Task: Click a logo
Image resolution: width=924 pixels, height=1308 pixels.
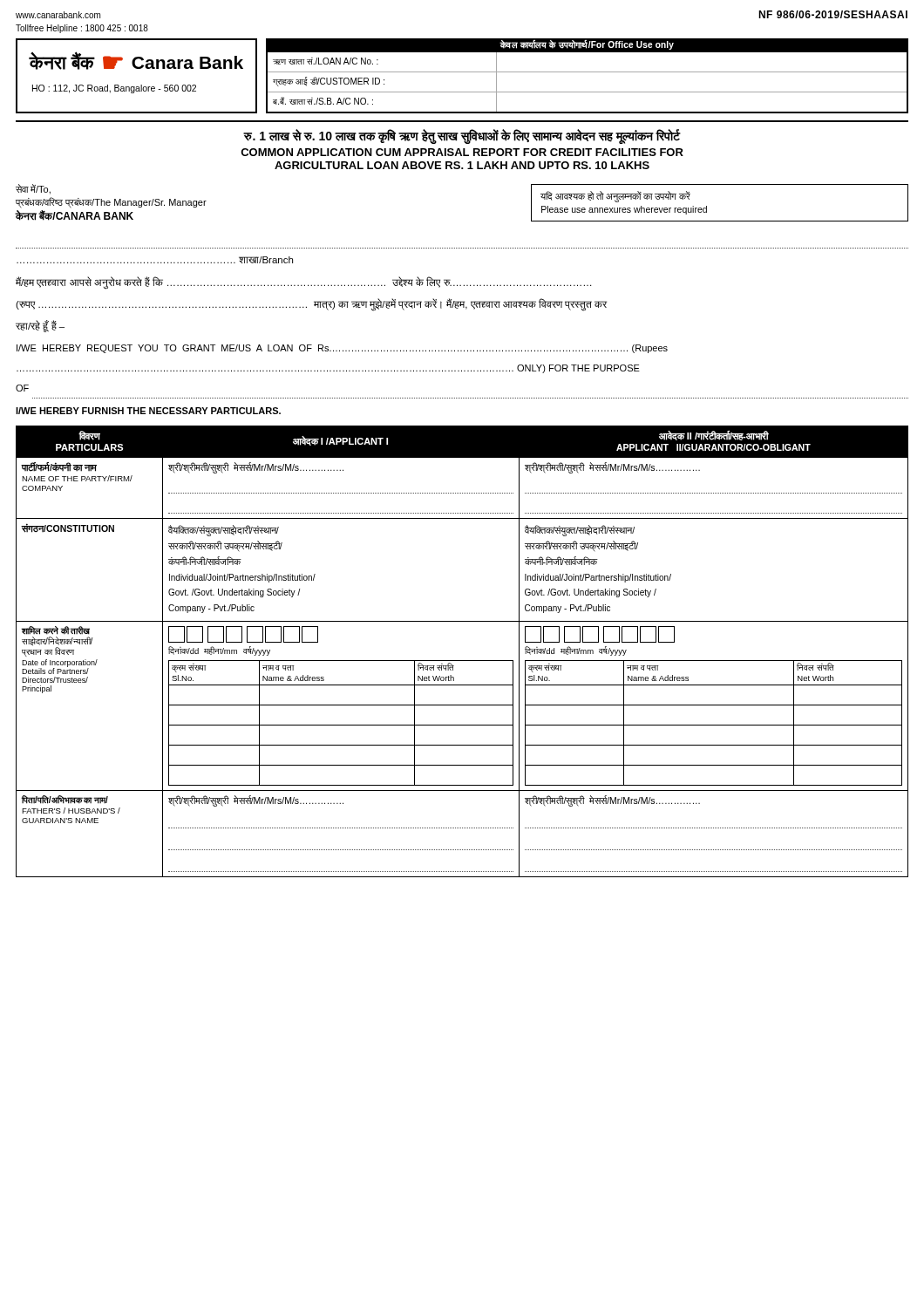Action: coord(137,76)
